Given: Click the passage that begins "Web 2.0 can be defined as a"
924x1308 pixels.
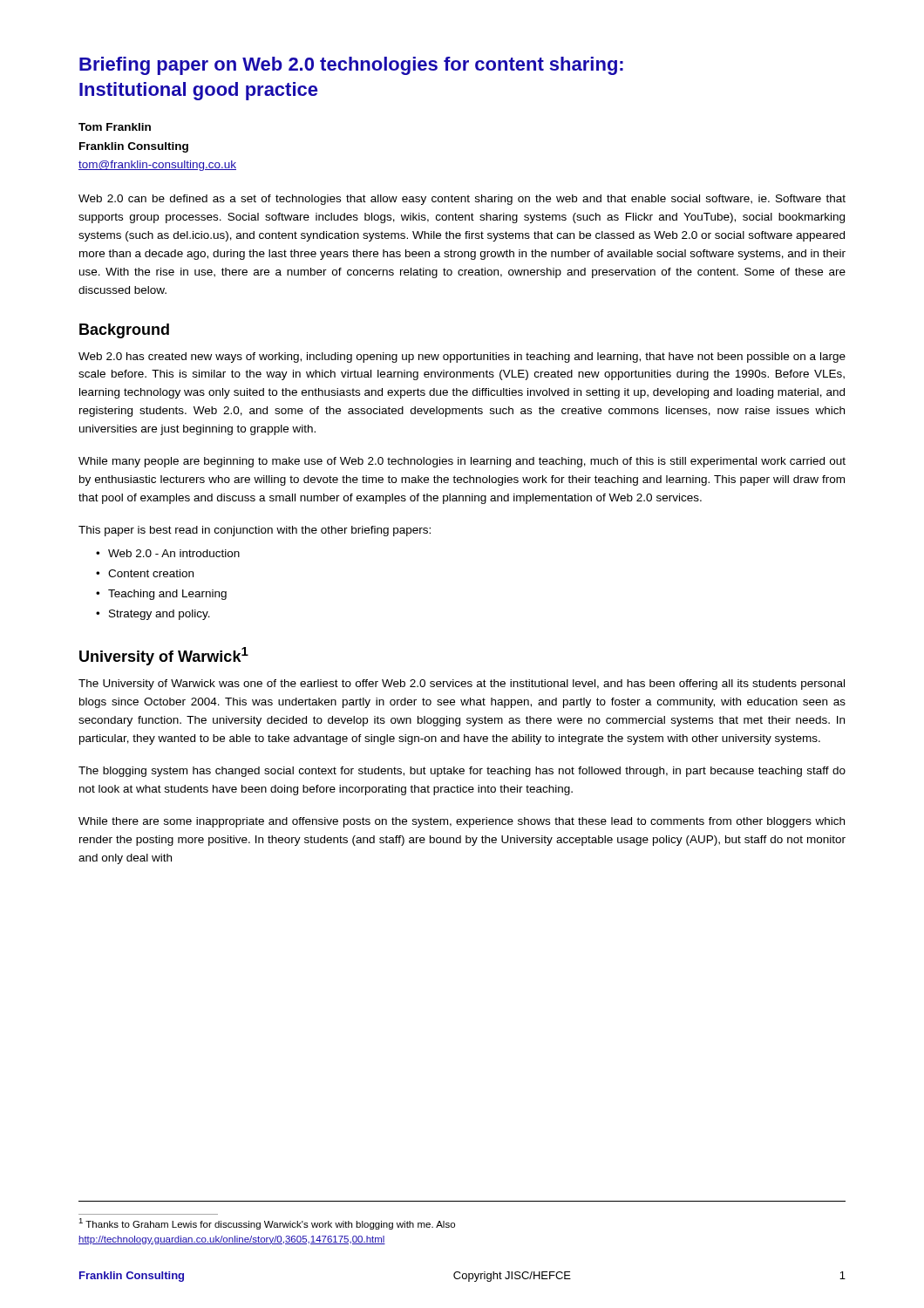Looking at the screenshot, I should click(x=462, y=244).
